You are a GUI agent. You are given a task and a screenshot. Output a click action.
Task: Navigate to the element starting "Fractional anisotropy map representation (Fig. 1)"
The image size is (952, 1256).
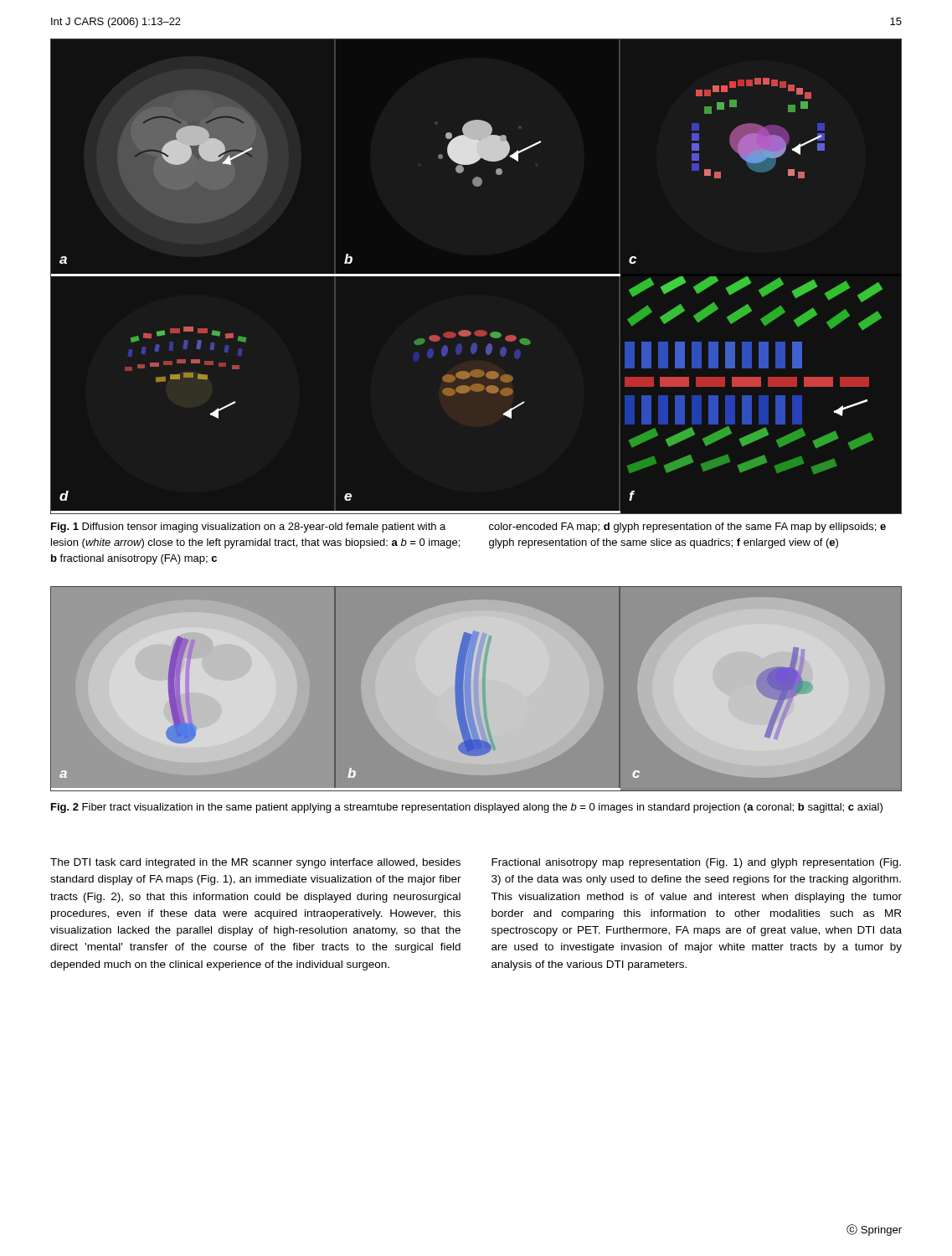click(x=696, y=913)
